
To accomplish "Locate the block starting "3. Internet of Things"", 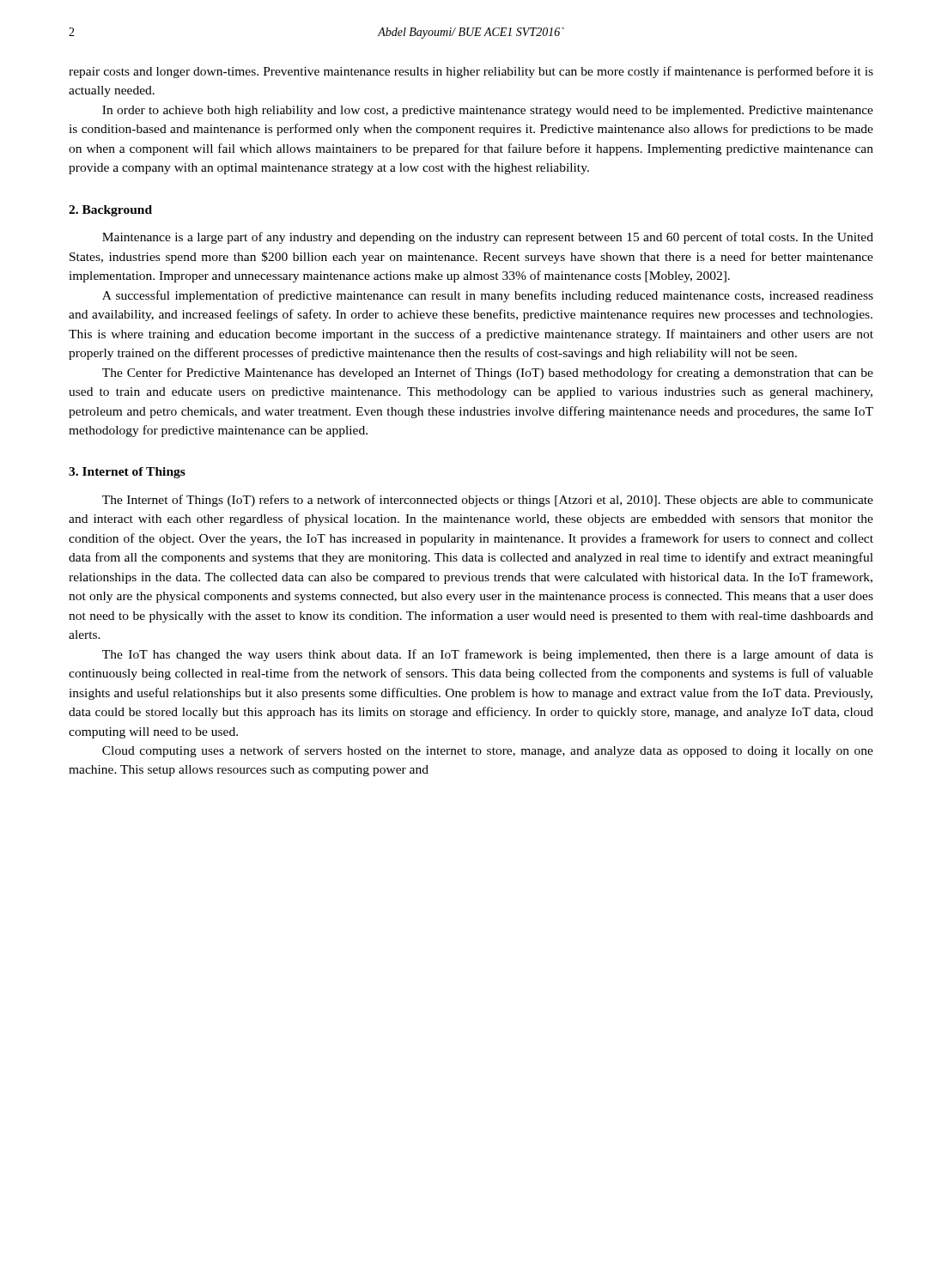I will click(127, 471).
